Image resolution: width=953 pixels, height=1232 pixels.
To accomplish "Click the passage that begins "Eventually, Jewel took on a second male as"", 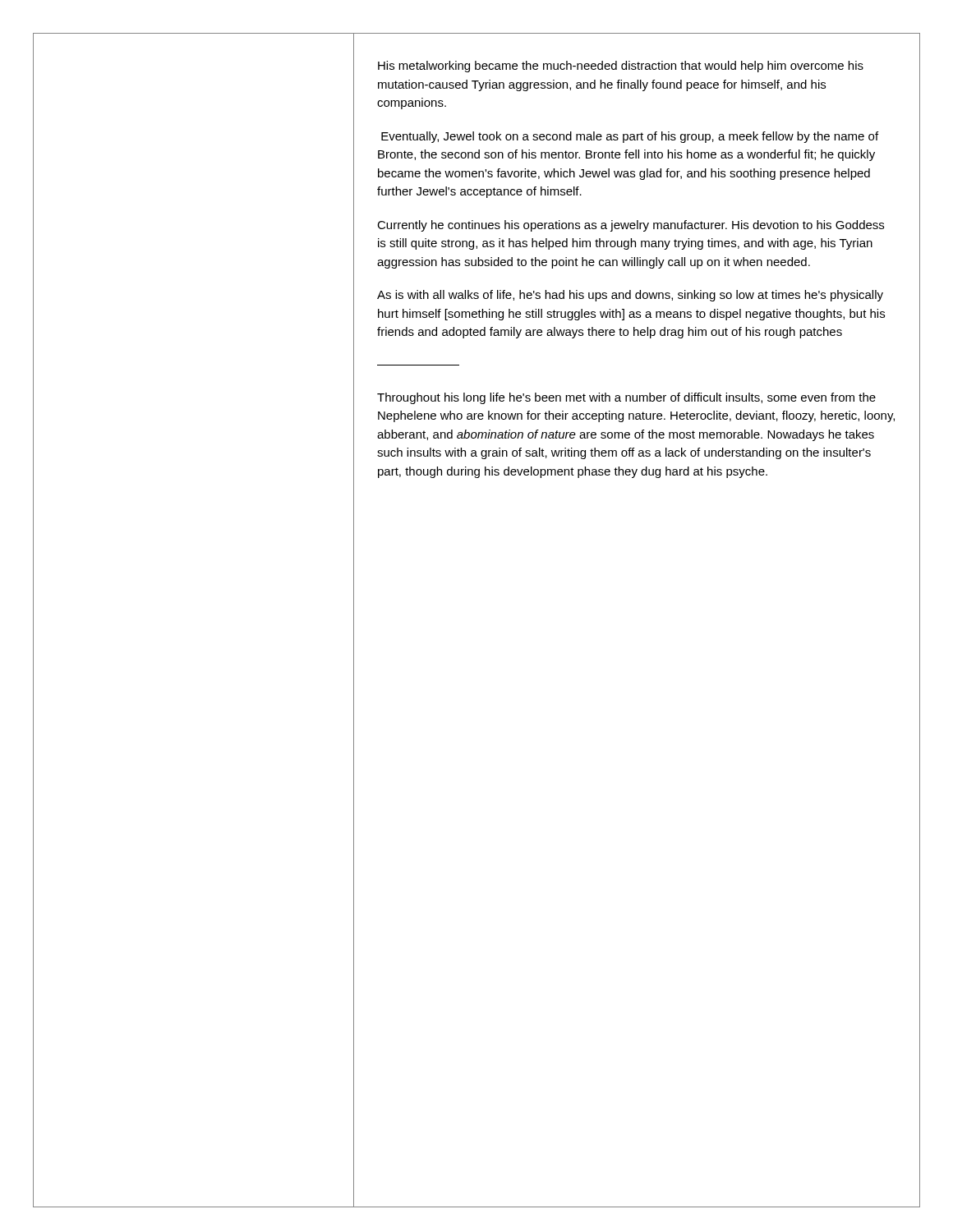I will pyautogui.click(x=628, y=163).
